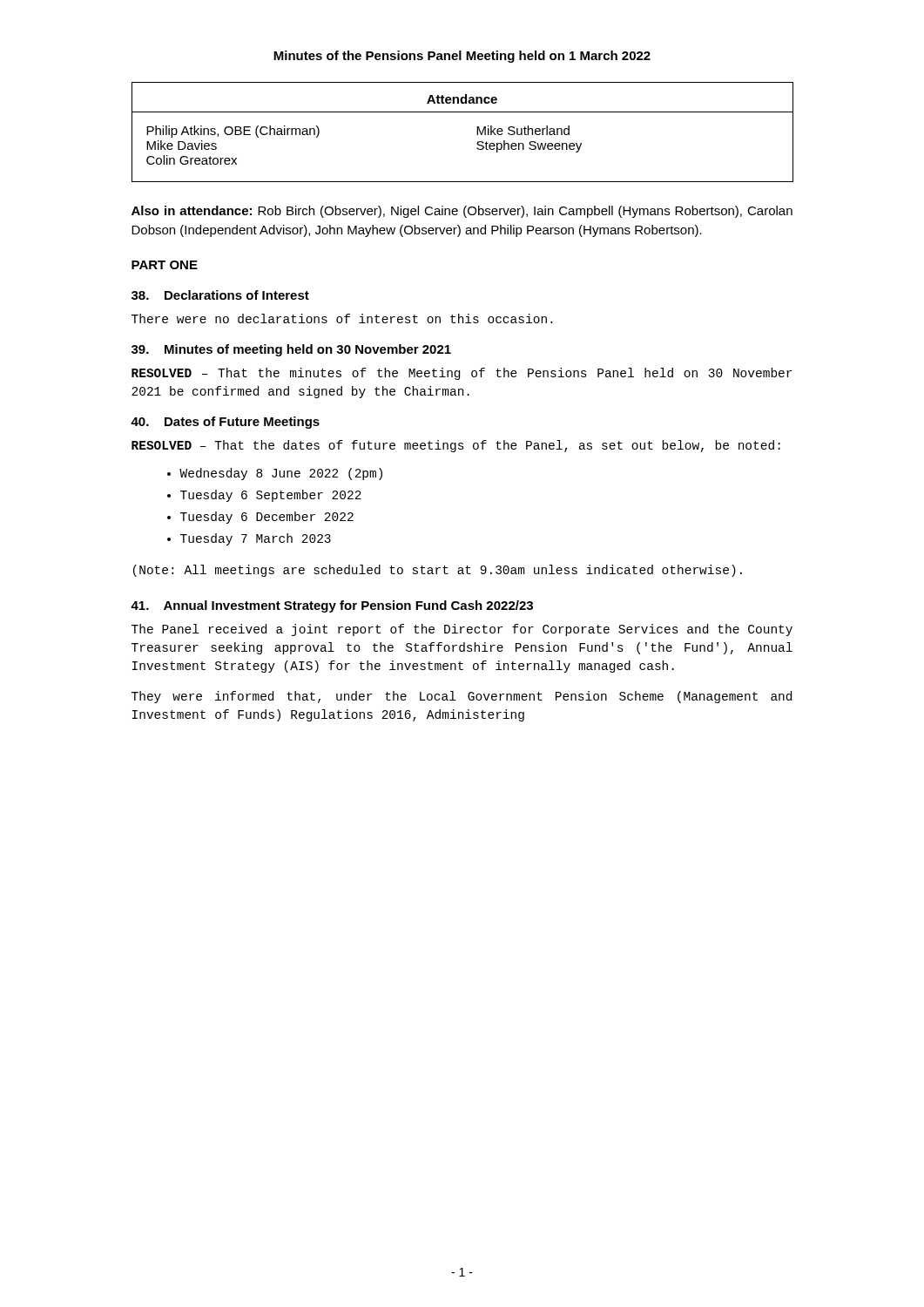Locate the element starting "Tuesday 6 December"
The height and width of the screenshot is (1307, 924).
pos(267,518)
